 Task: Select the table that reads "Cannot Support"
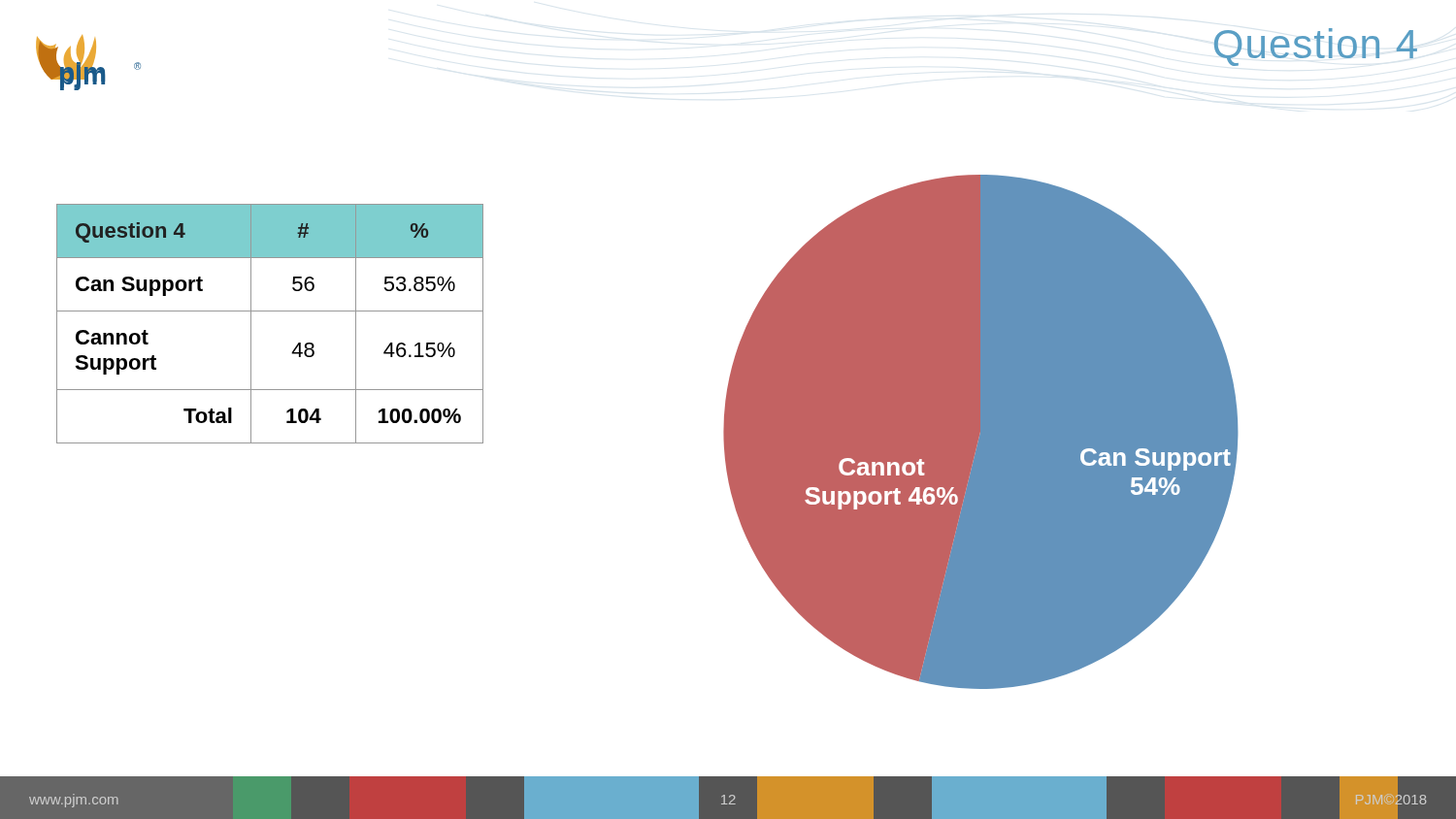point(275,324)
